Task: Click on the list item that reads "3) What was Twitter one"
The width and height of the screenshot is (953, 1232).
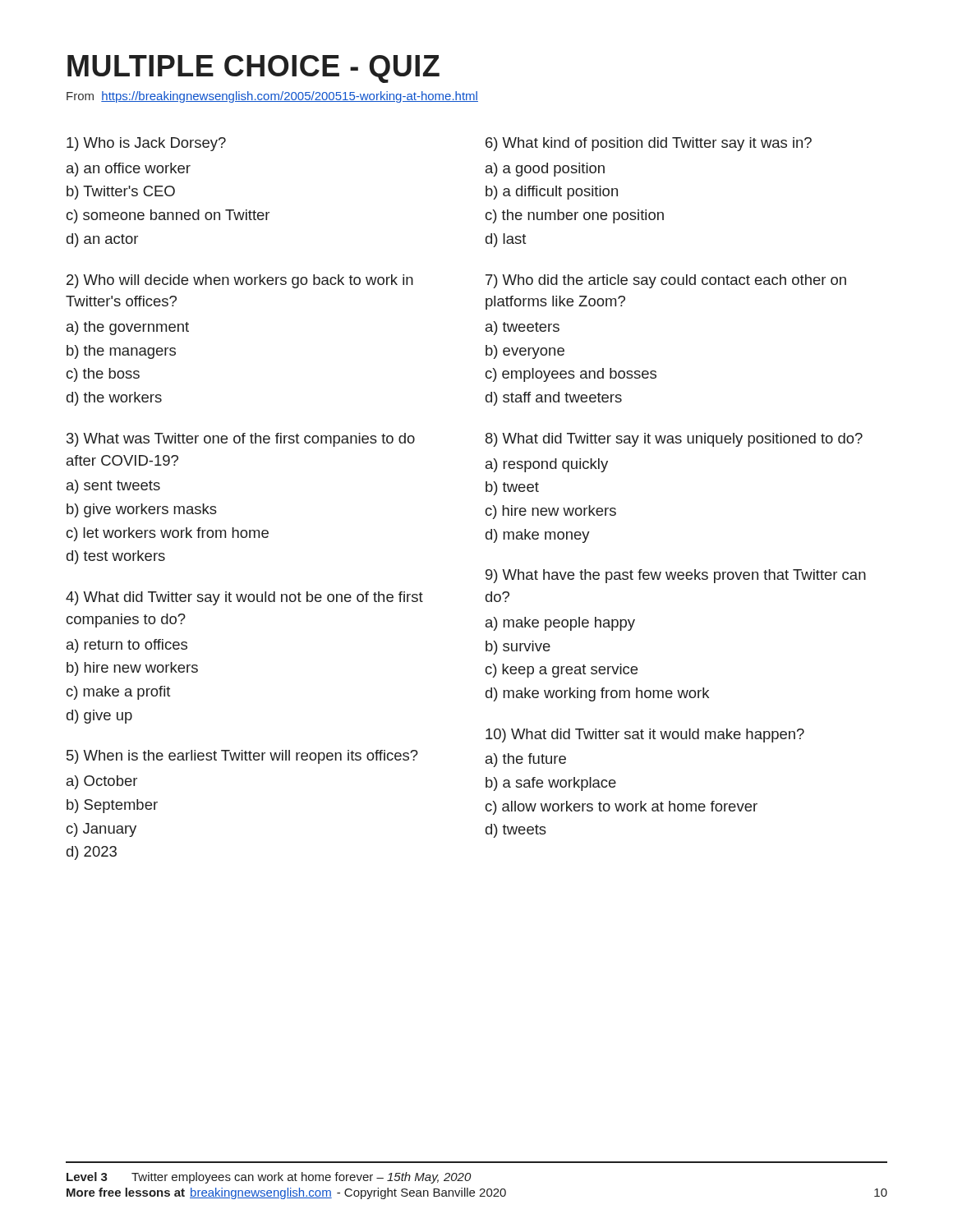Action: (241, 440)
